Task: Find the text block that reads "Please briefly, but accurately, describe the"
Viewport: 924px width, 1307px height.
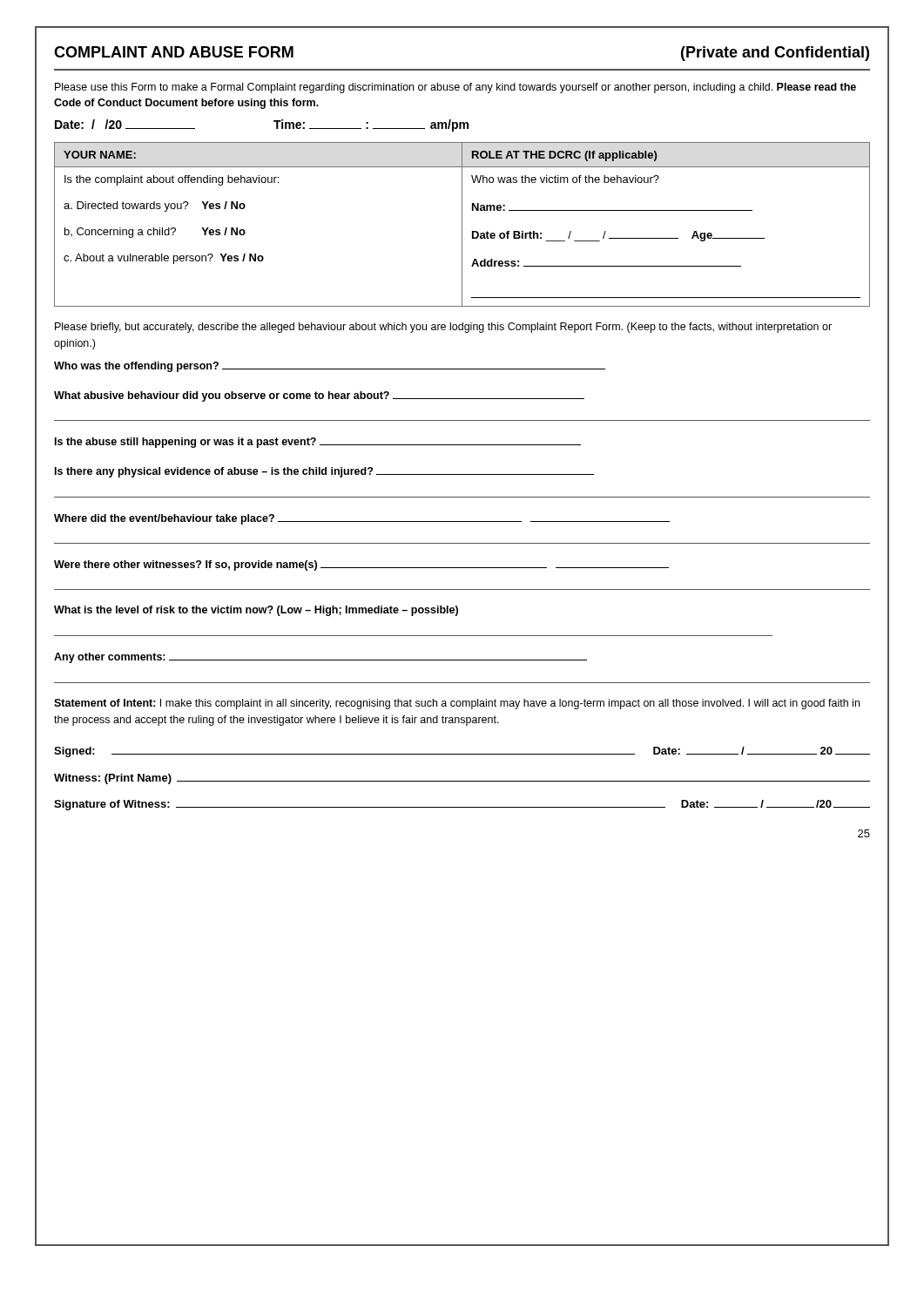Action: 443,335
